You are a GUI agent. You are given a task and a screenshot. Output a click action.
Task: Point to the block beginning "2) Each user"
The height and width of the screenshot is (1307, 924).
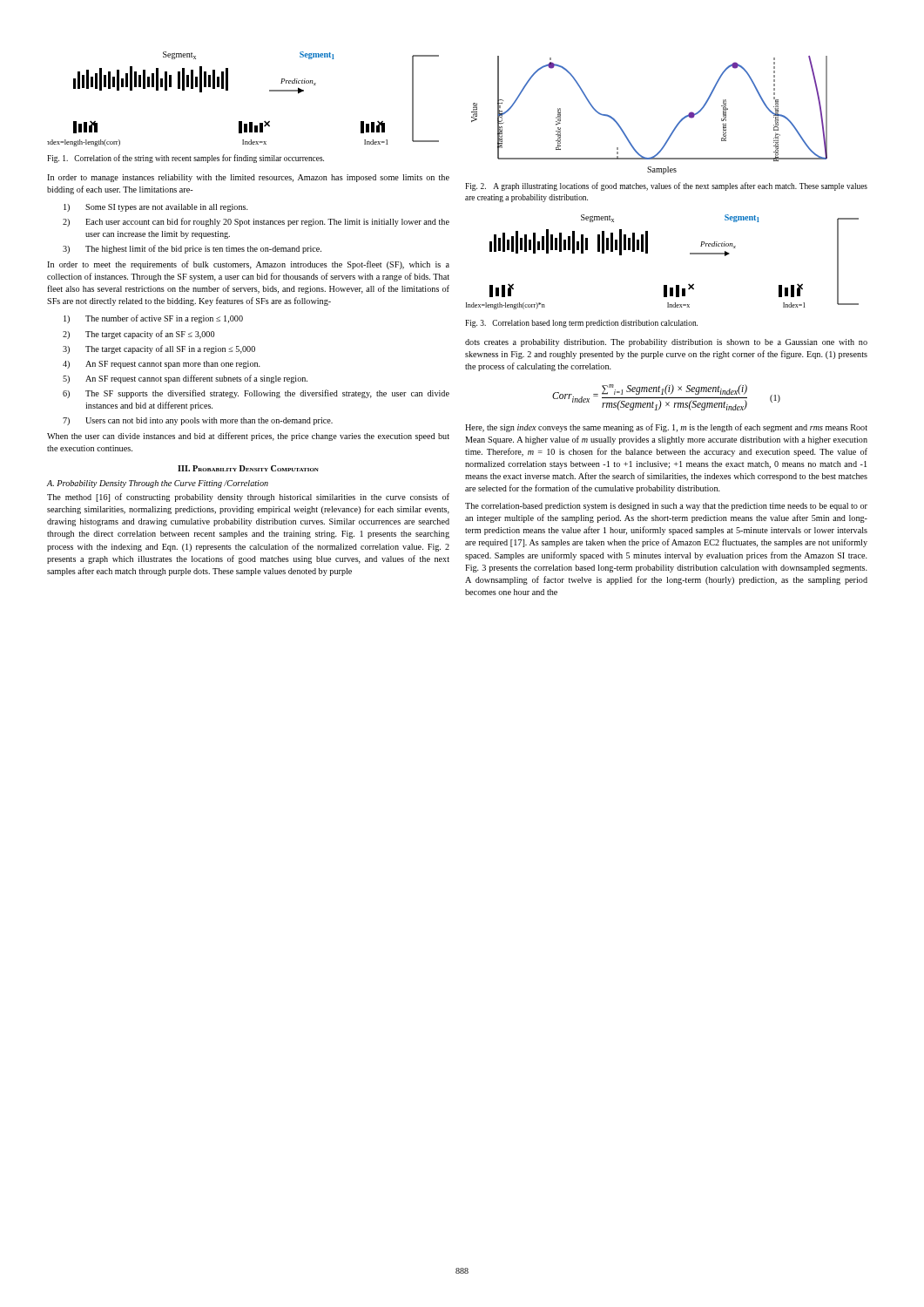click(x=256, y=228)
